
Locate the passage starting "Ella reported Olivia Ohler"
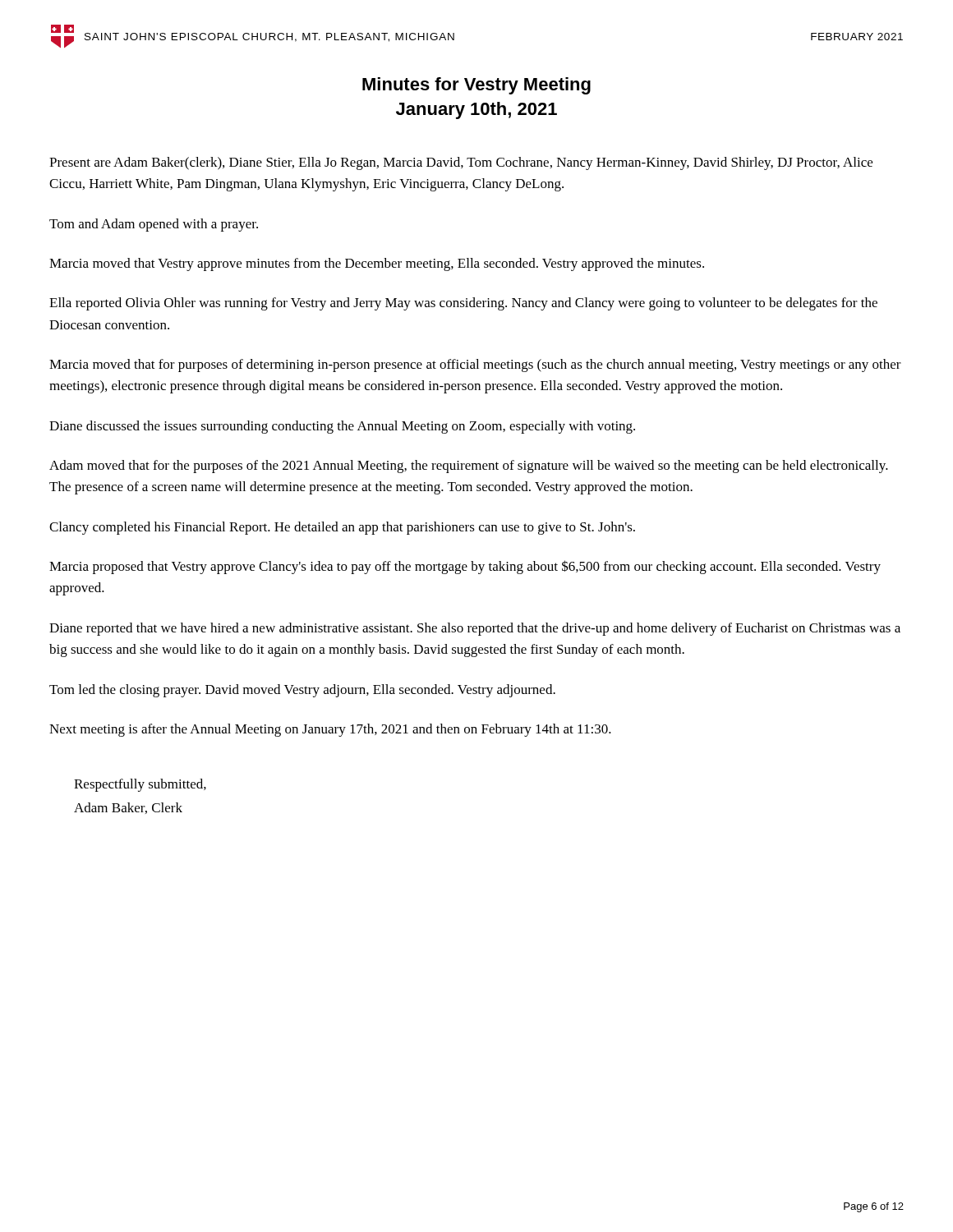(464, 314)
